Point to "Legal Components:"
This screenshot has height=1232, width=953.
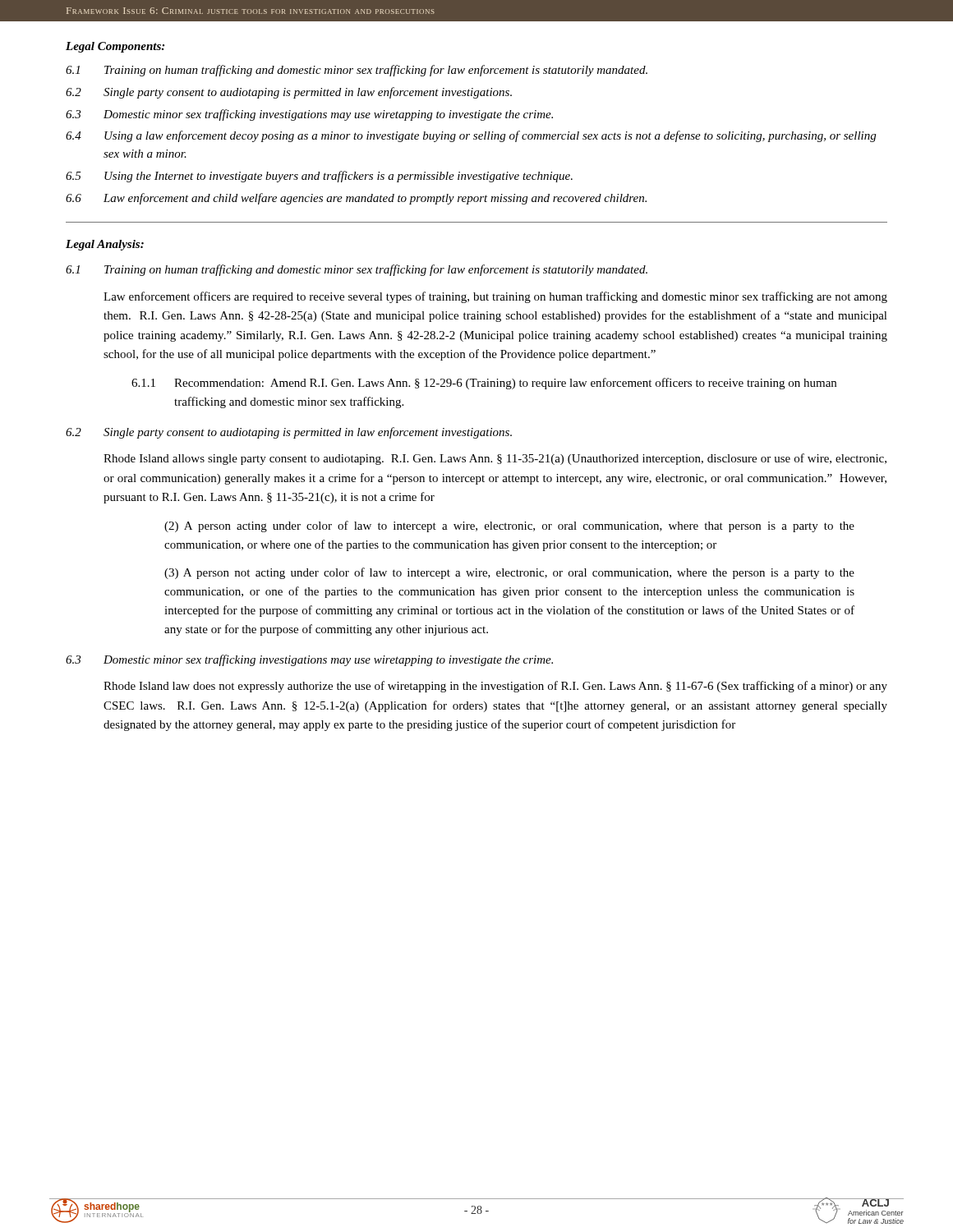(116, 46)
